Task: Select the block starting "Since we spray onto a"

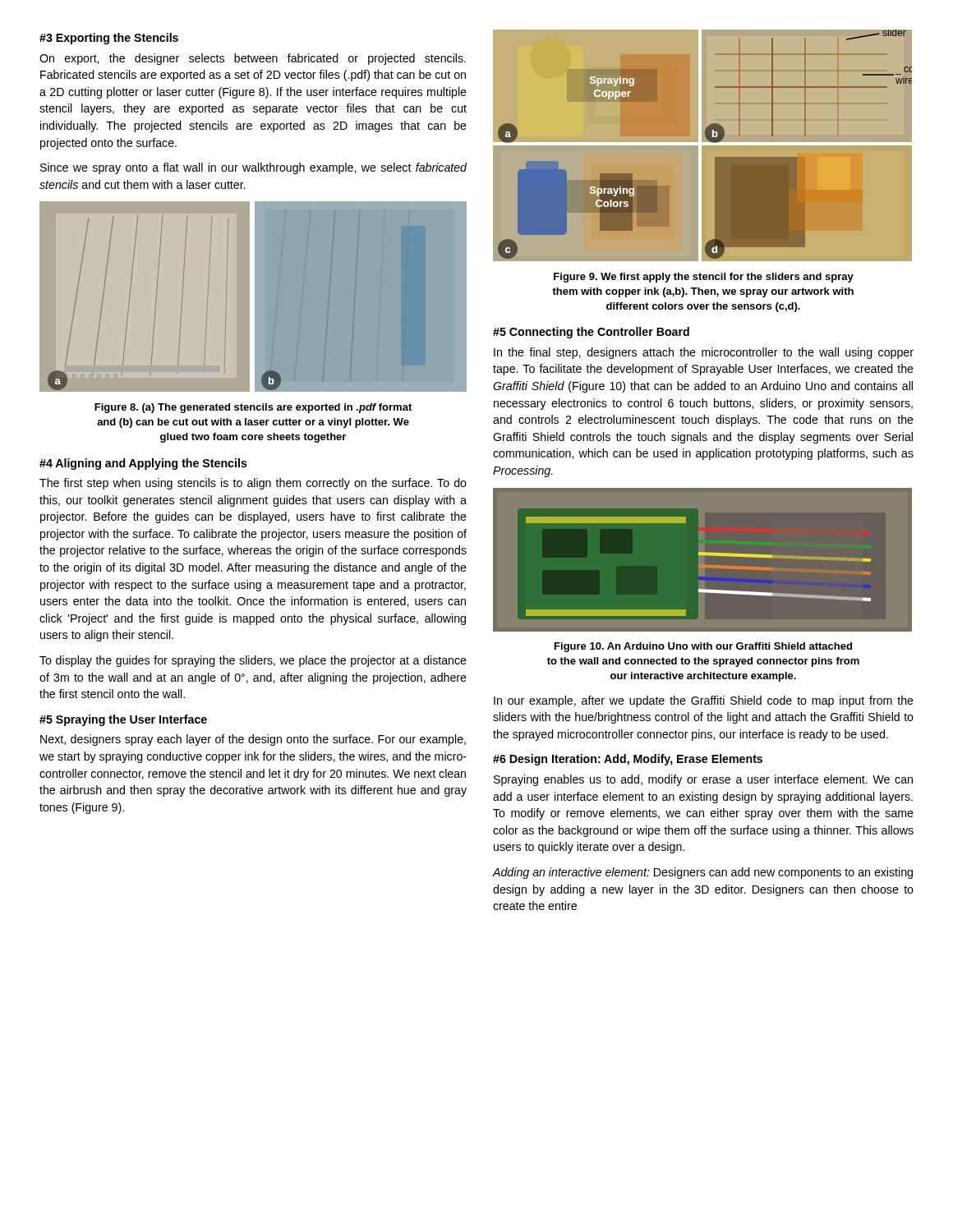Action: 253,176
